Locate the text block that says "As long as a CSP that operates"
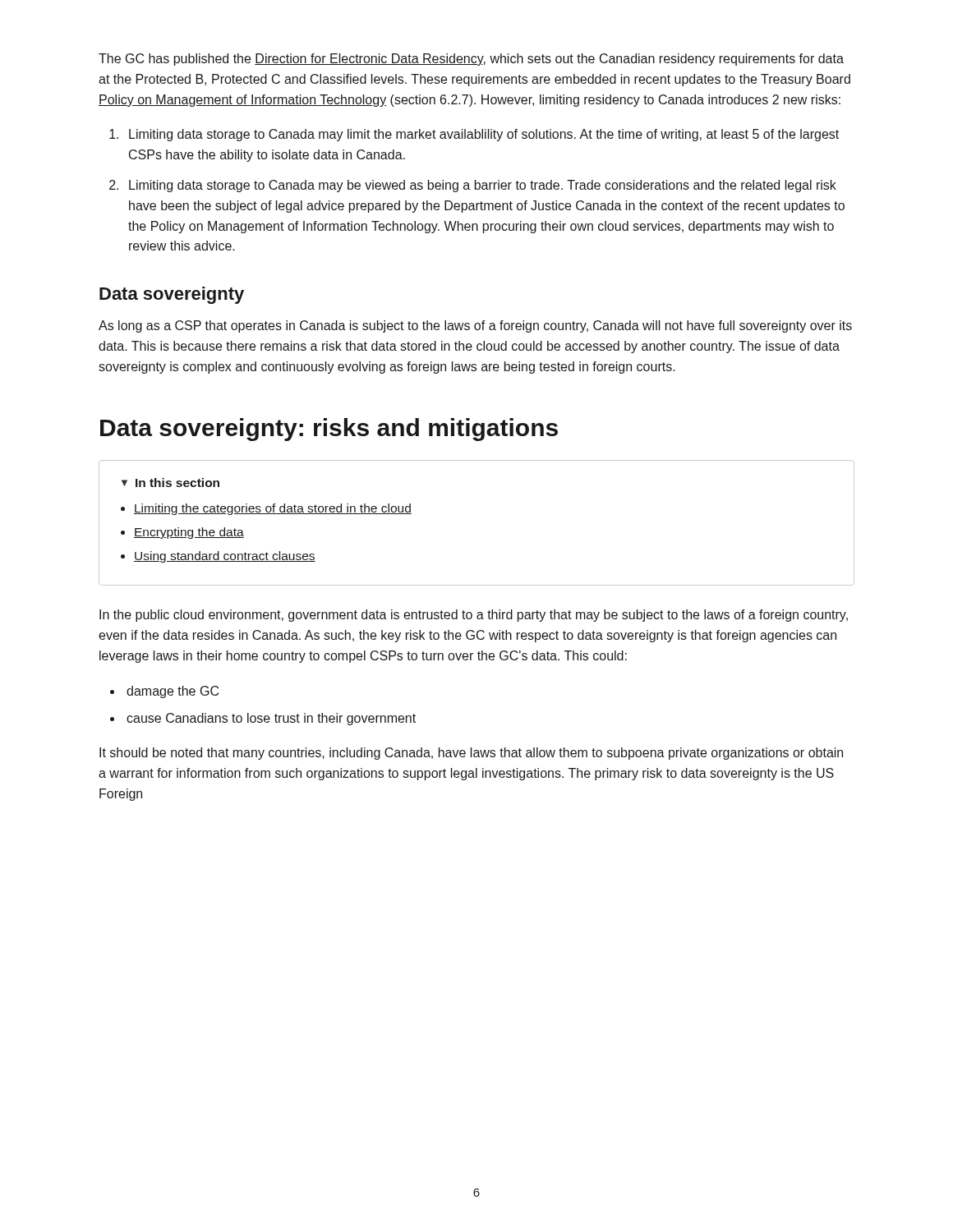This screenshot has height=1232, width=953. [475, 346]
